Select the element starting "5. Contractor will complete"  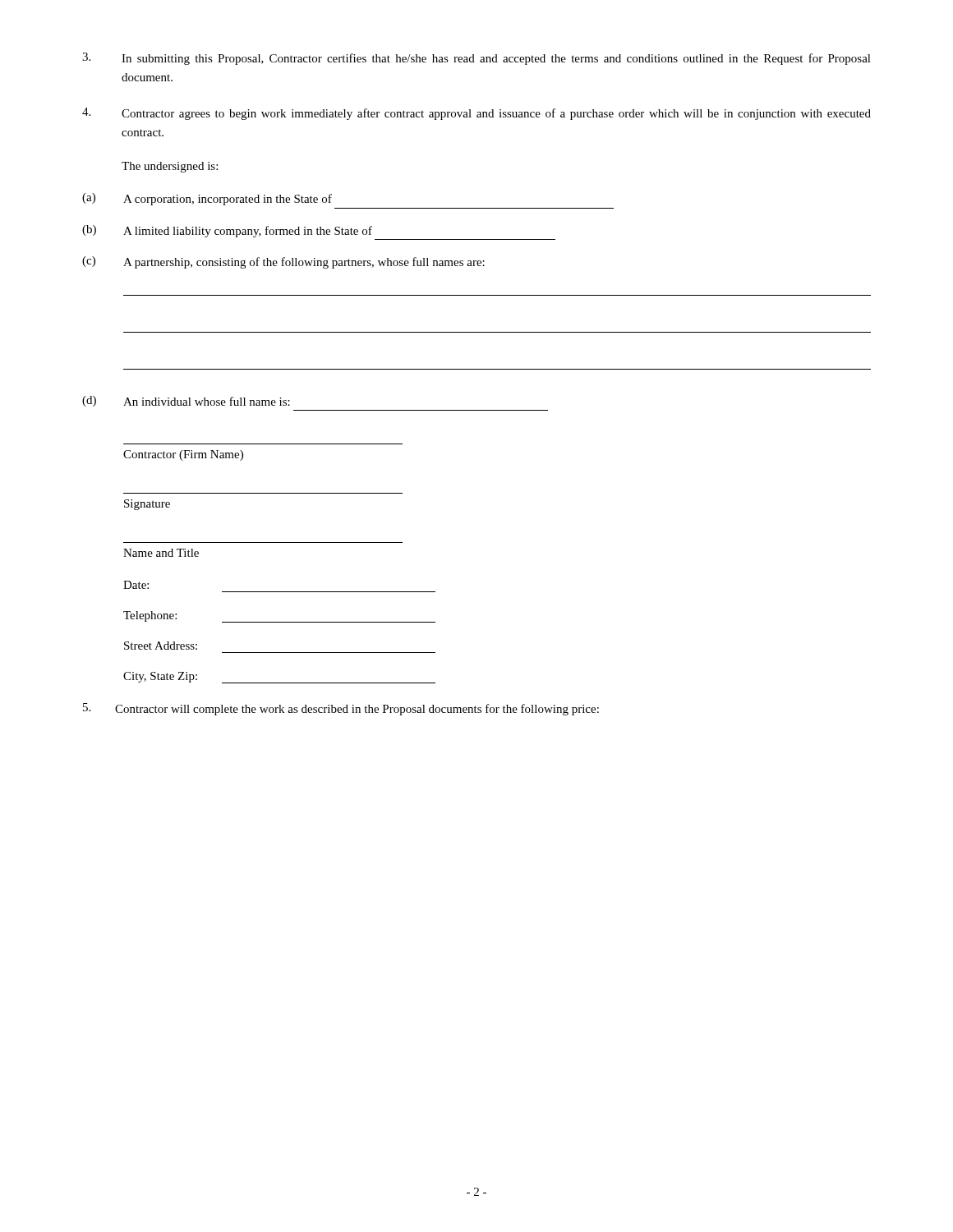476,709
